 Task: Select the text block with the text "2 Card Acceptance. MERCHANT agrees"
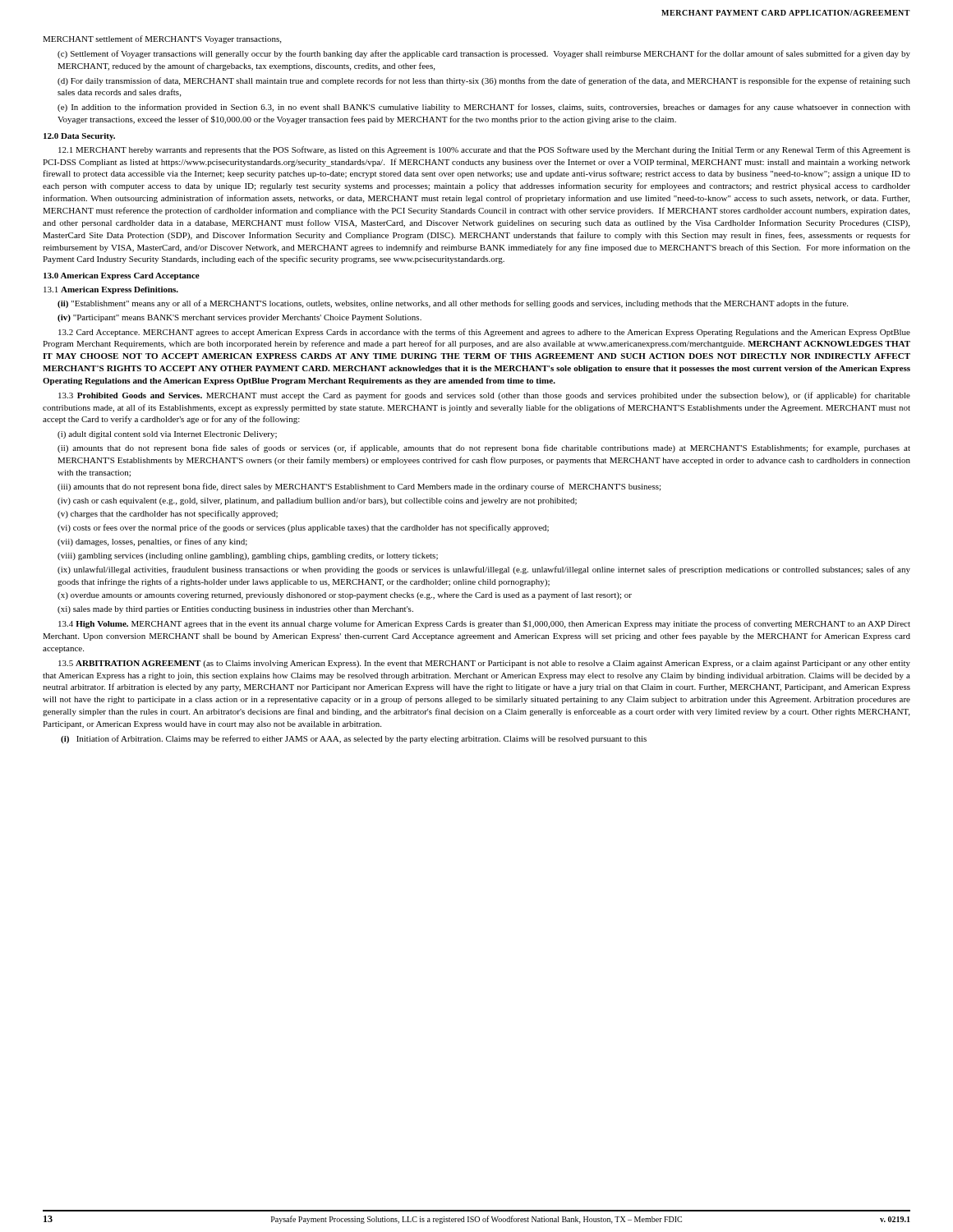(476, 356)
